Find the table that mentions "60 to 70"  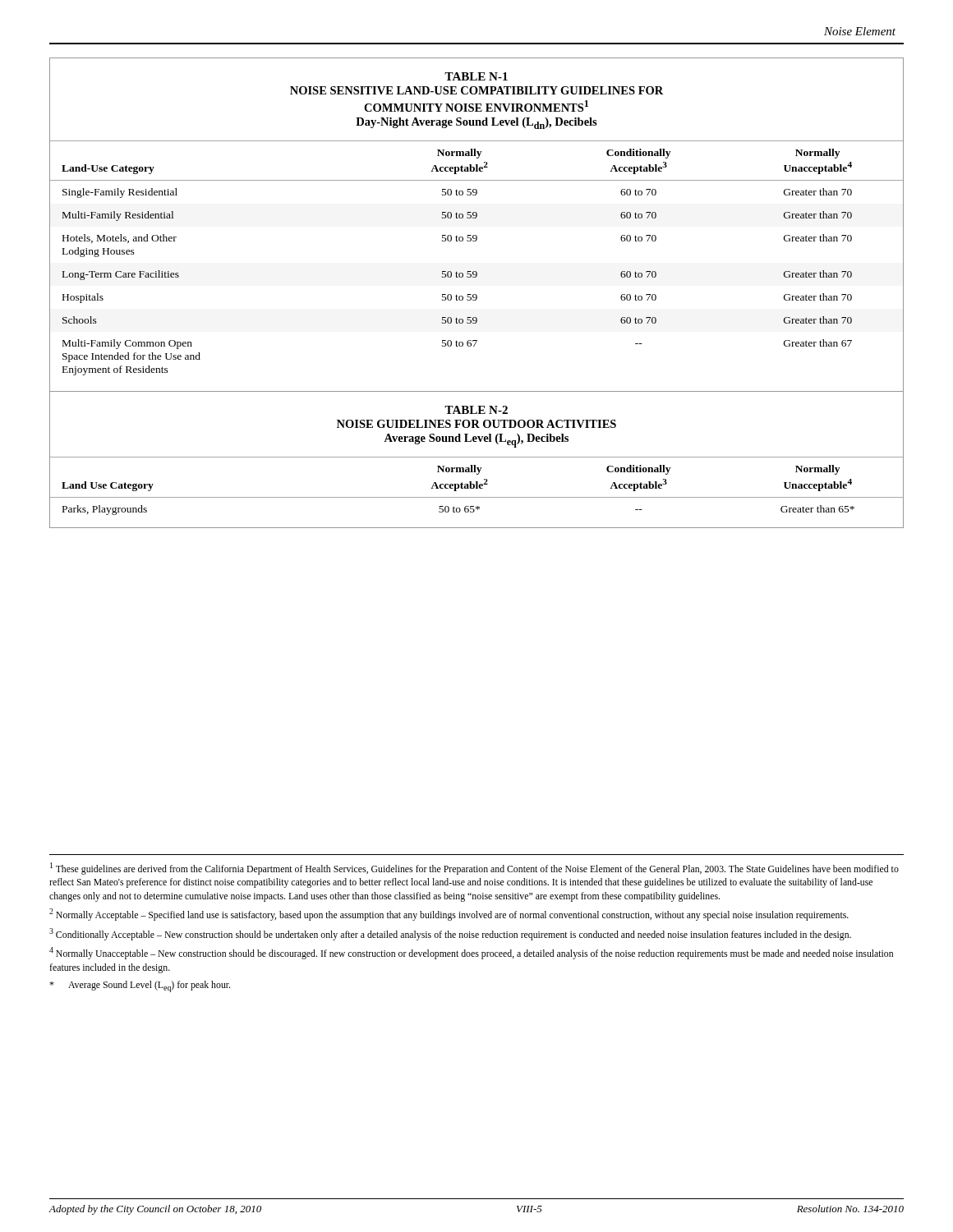(476, 225)
